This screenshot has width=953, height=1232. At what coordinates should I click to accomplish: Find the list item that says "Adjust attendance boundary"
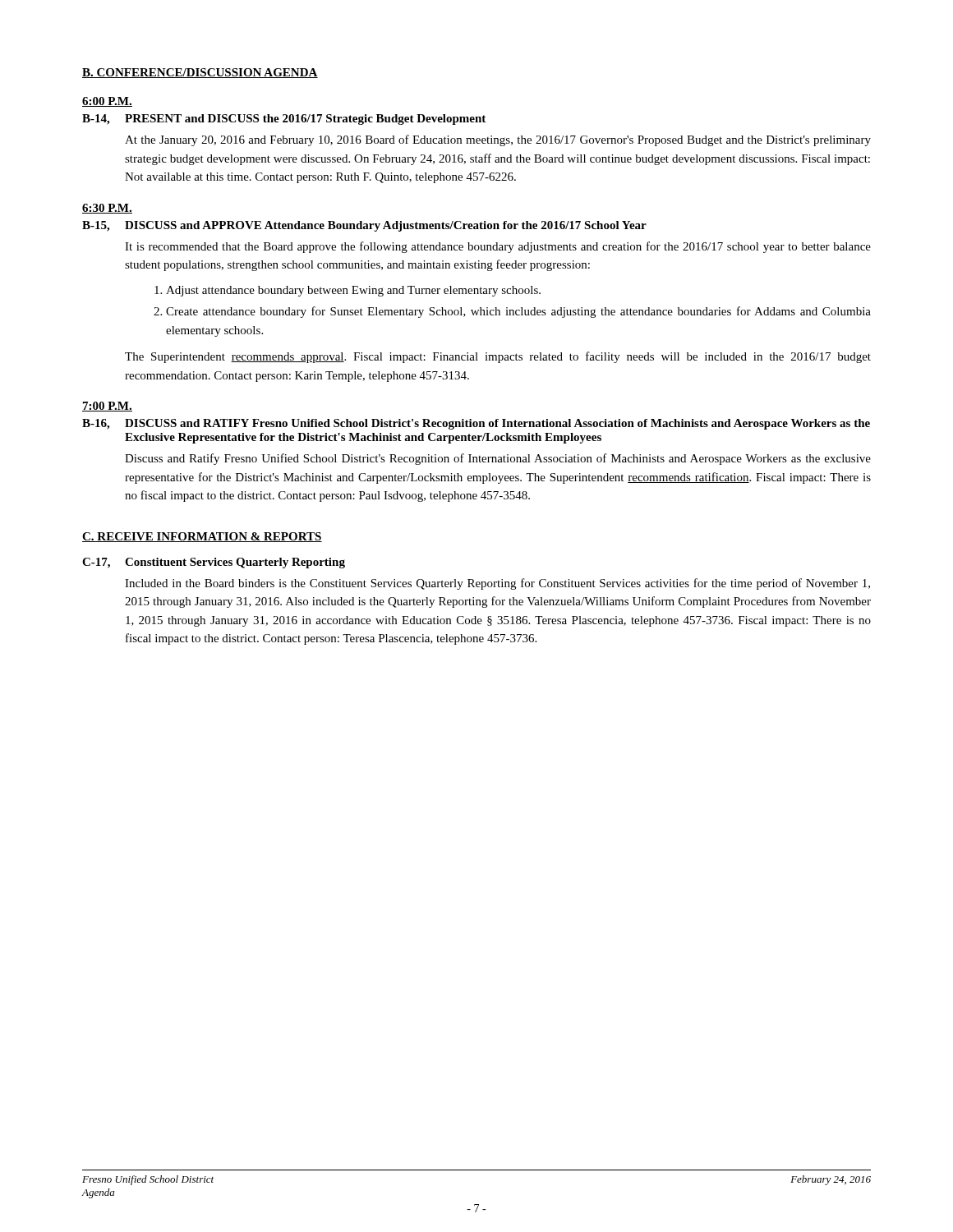click(x=506, y=310)
